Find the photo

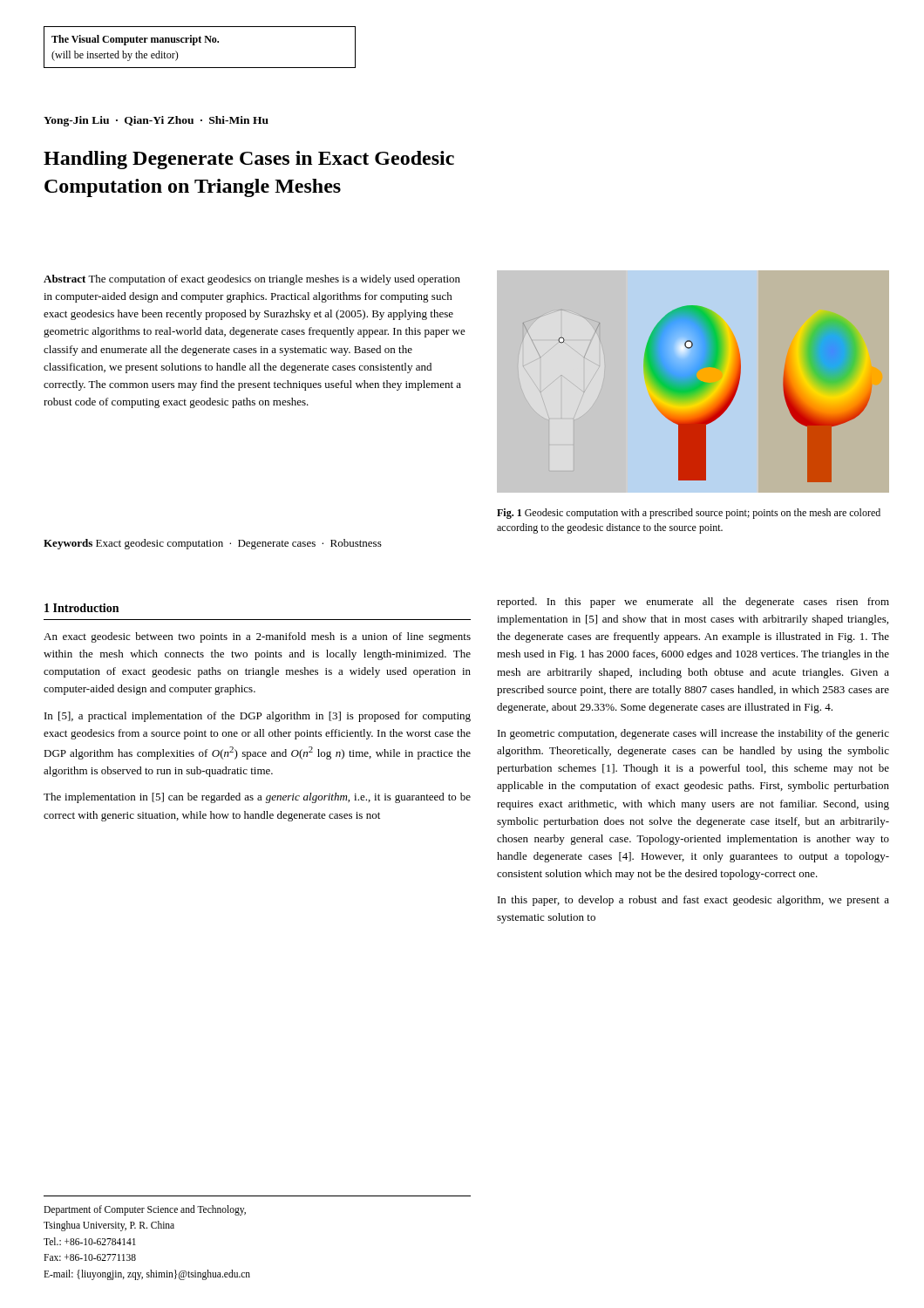point(693,383)
